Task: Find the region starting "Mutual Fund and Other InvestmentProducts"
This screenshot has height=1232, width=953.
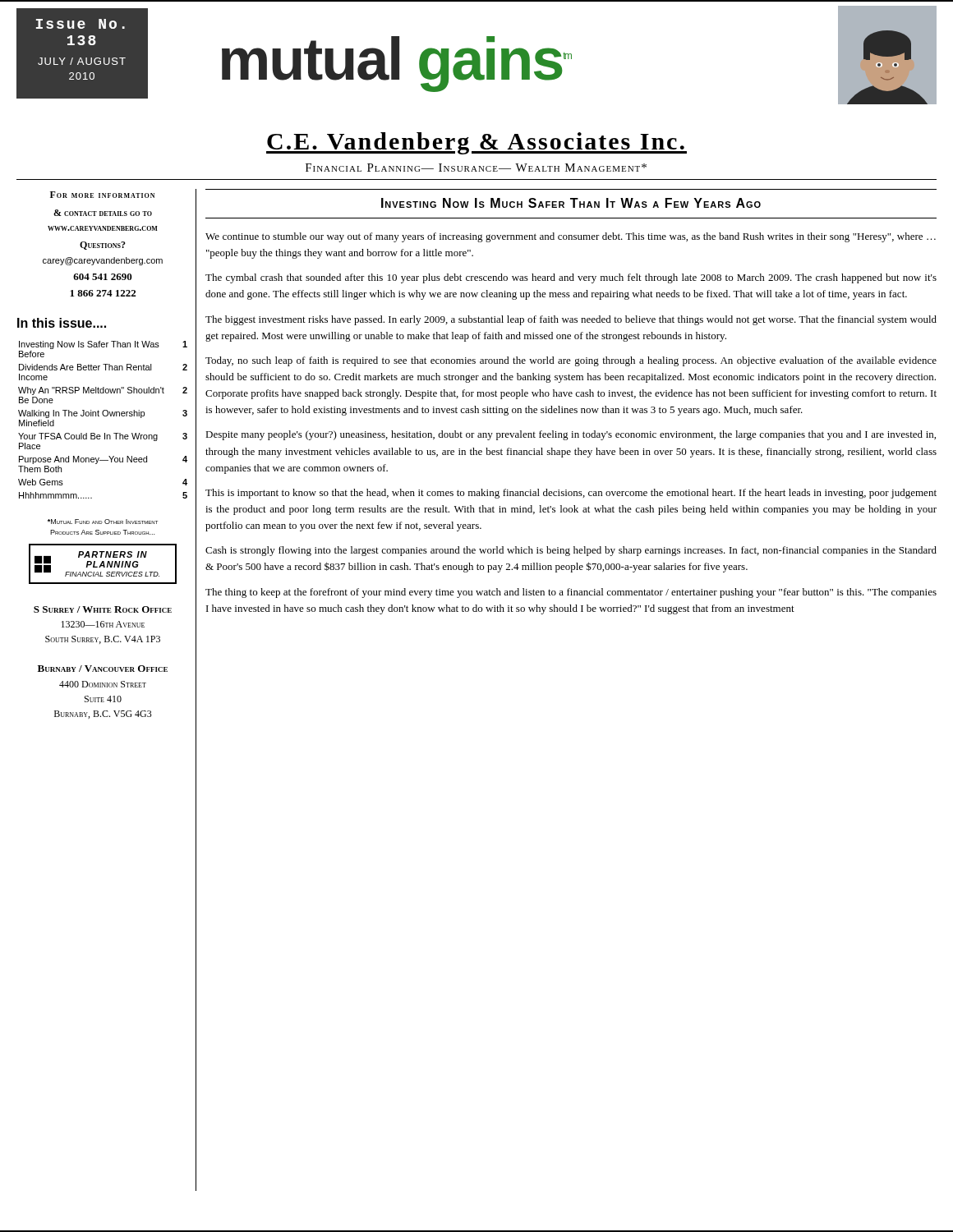Action: pos(103,527)
